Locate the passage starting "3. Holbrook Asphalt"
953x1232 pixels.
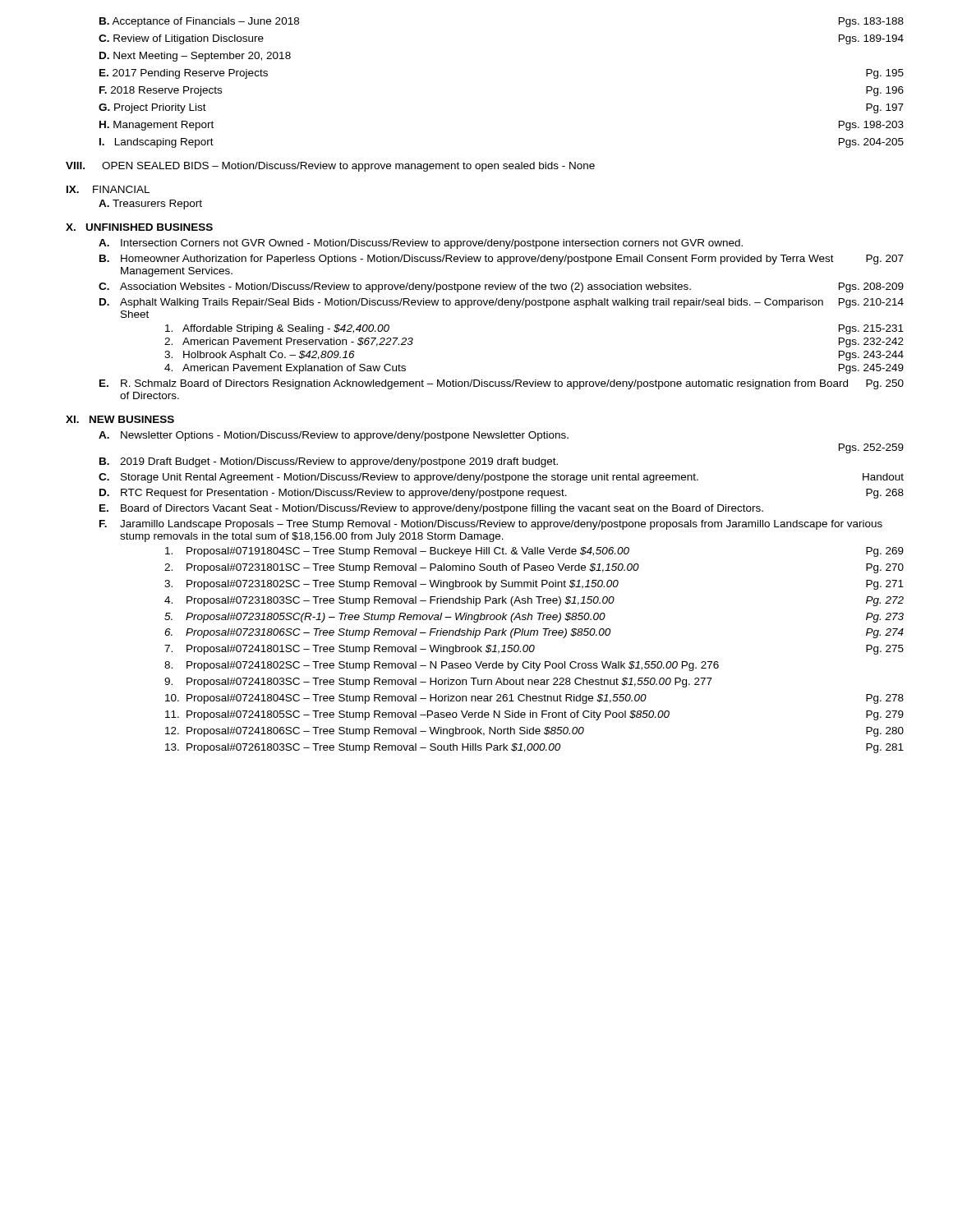[x=272, y=357]
